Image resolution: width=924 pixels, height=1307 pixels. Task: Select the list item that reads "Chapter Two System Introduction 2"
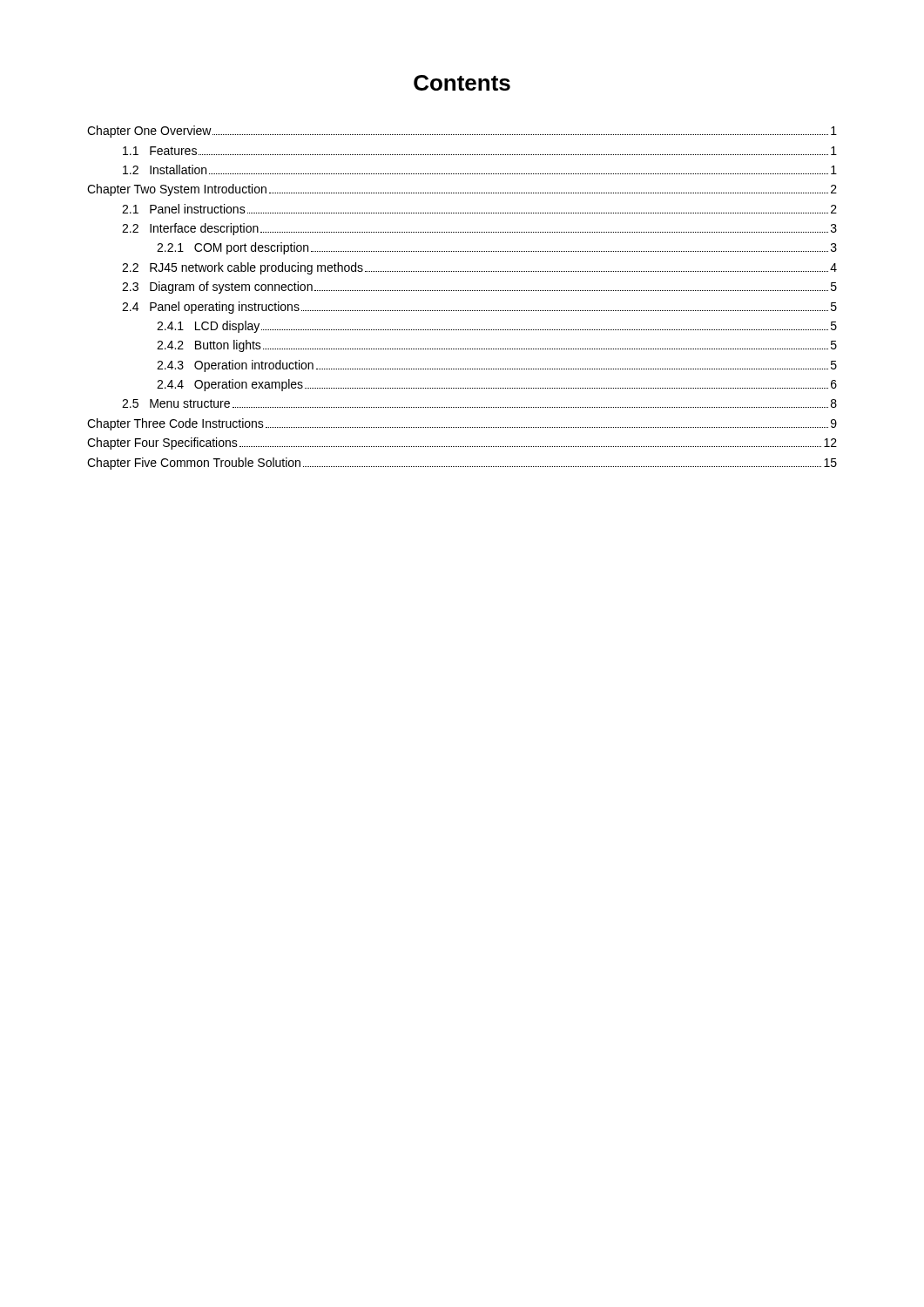(x=462, y=189)
